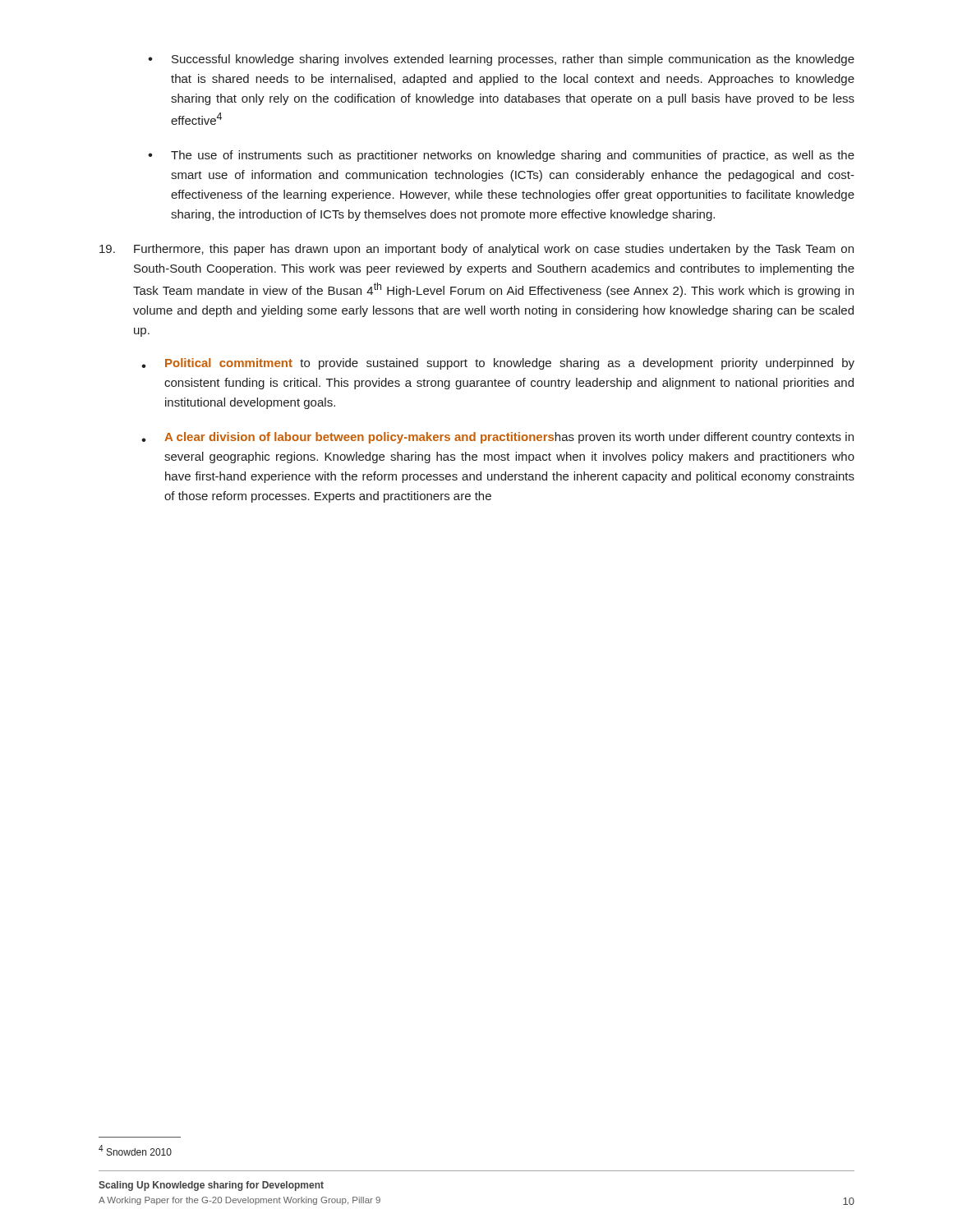Point to the block beginning "Furthermore, this paper has drawn"

[476, 380]
